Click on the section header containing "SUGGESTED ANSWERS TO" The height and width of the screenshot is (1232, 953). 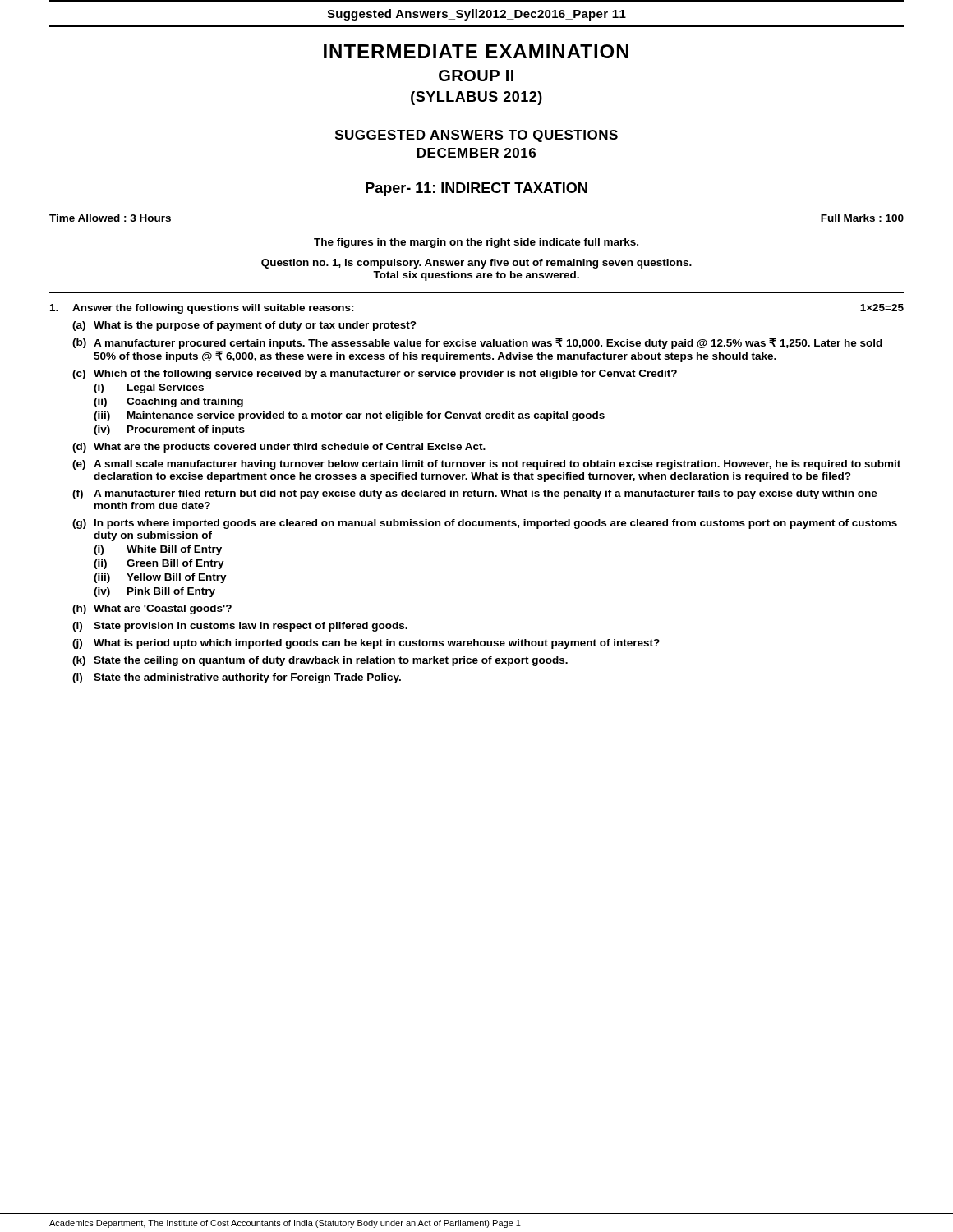click(476, 145)
